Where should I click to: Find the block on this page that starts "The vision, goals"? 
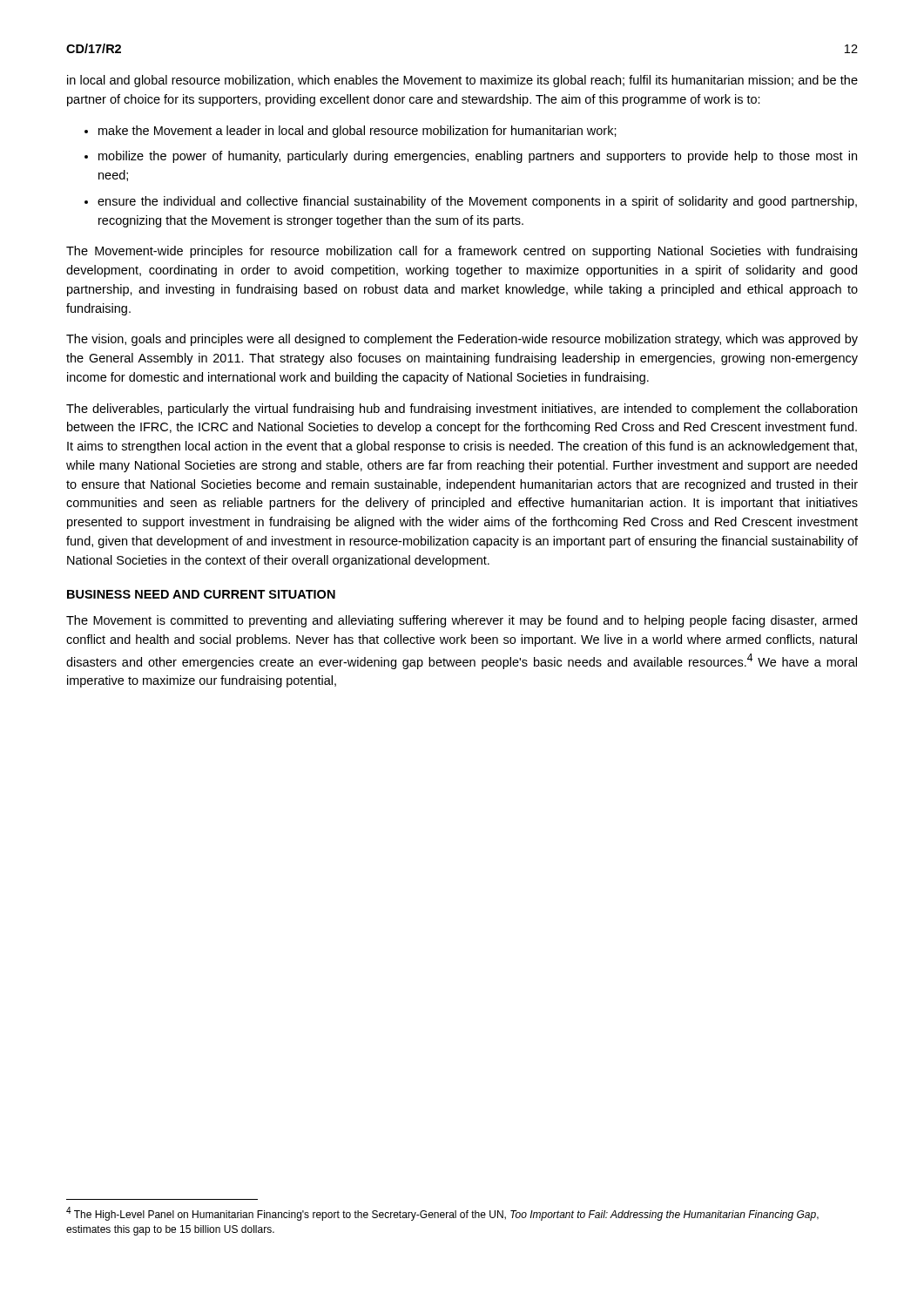[x=462, y=359]
